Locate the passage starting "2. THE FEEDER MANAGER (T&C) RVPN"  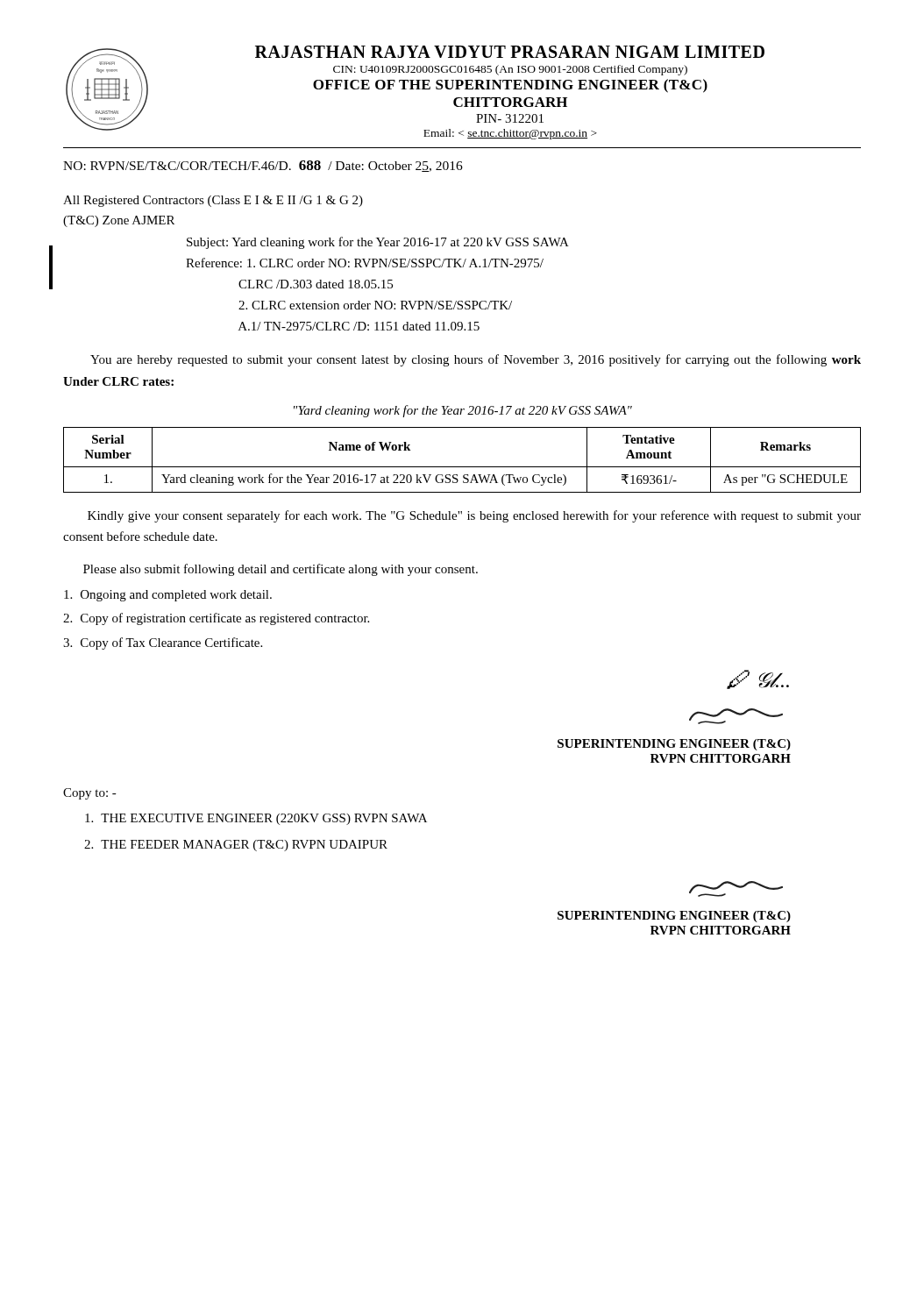(236, 844)
